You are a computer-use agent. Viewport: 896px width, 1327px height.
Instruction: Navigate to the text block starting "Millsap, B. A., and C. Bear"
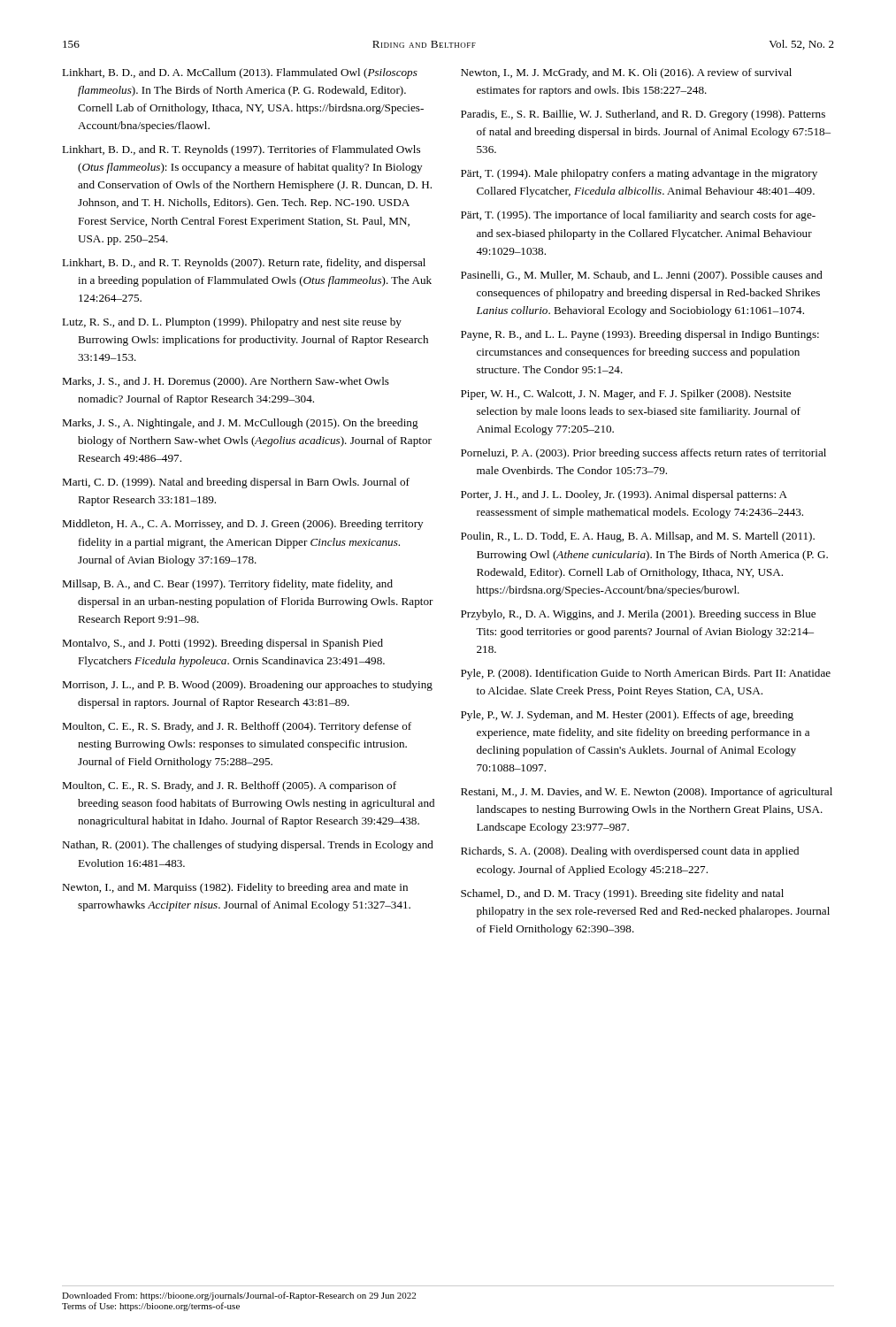tap(247, 601)
